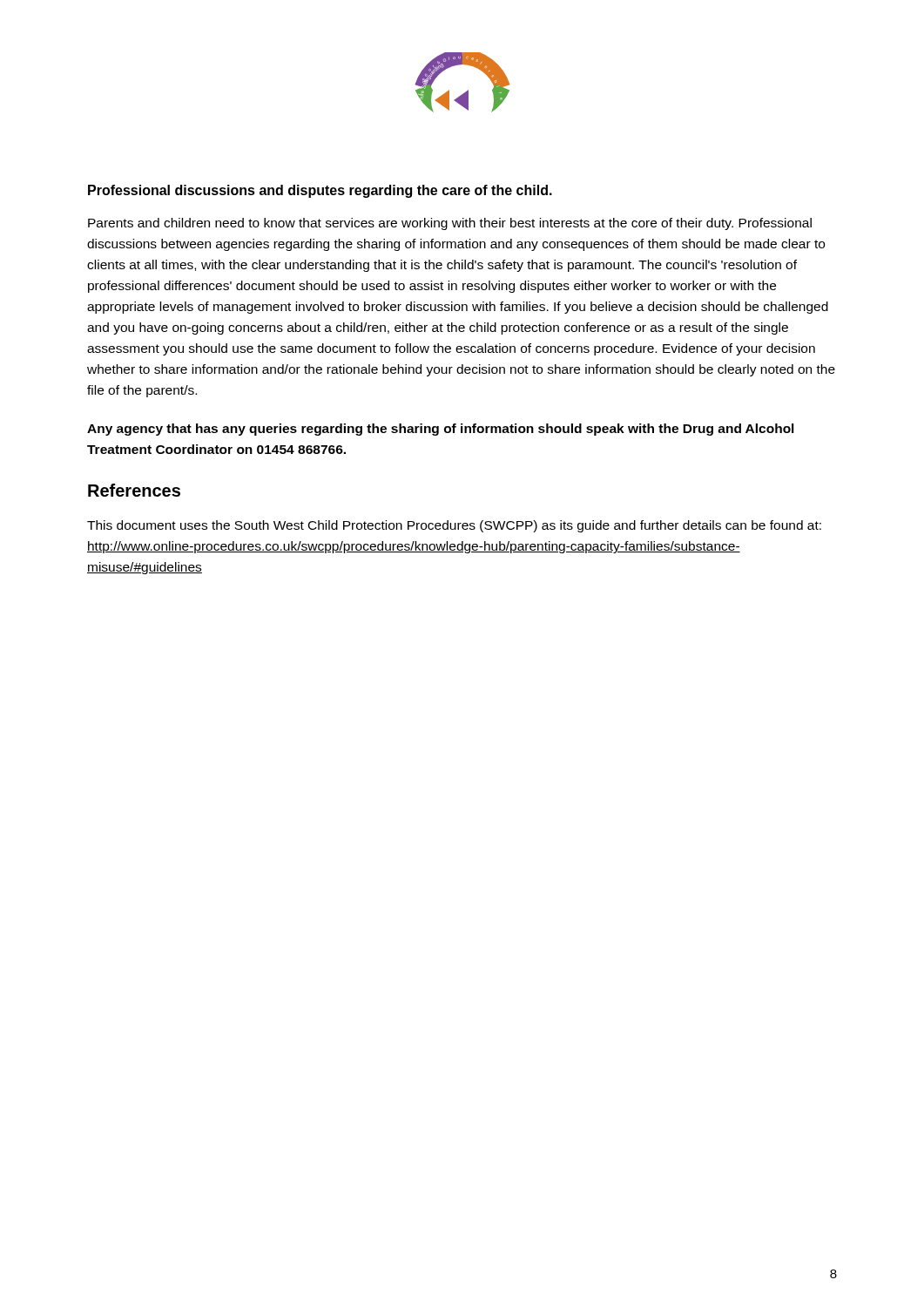Find the text block that says "Parents and children"
This screenshot has height=1307, width=924.
pyautogui.click(x=461, y=306)
